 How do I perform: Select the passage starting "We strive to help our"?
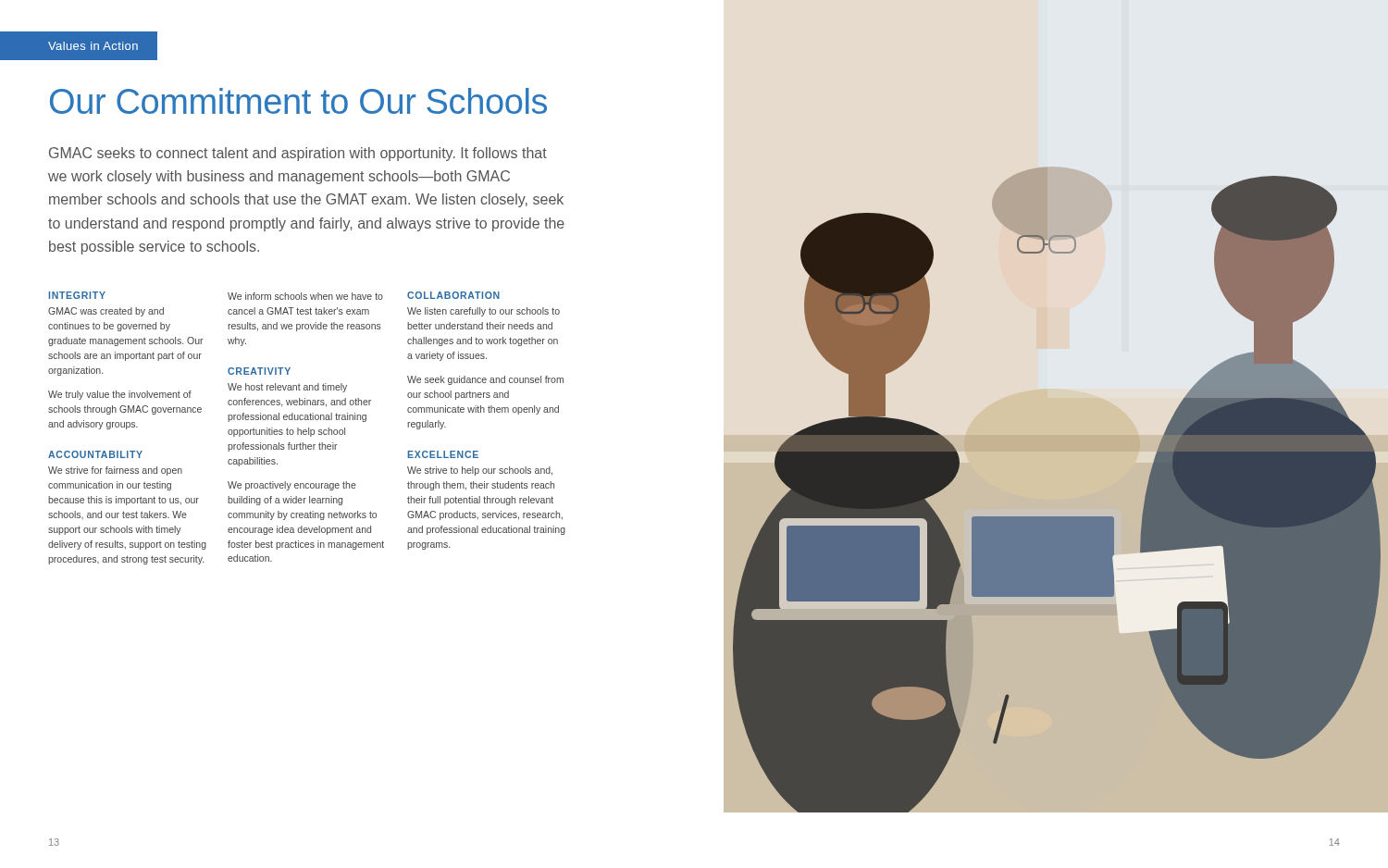pos(486,507)
